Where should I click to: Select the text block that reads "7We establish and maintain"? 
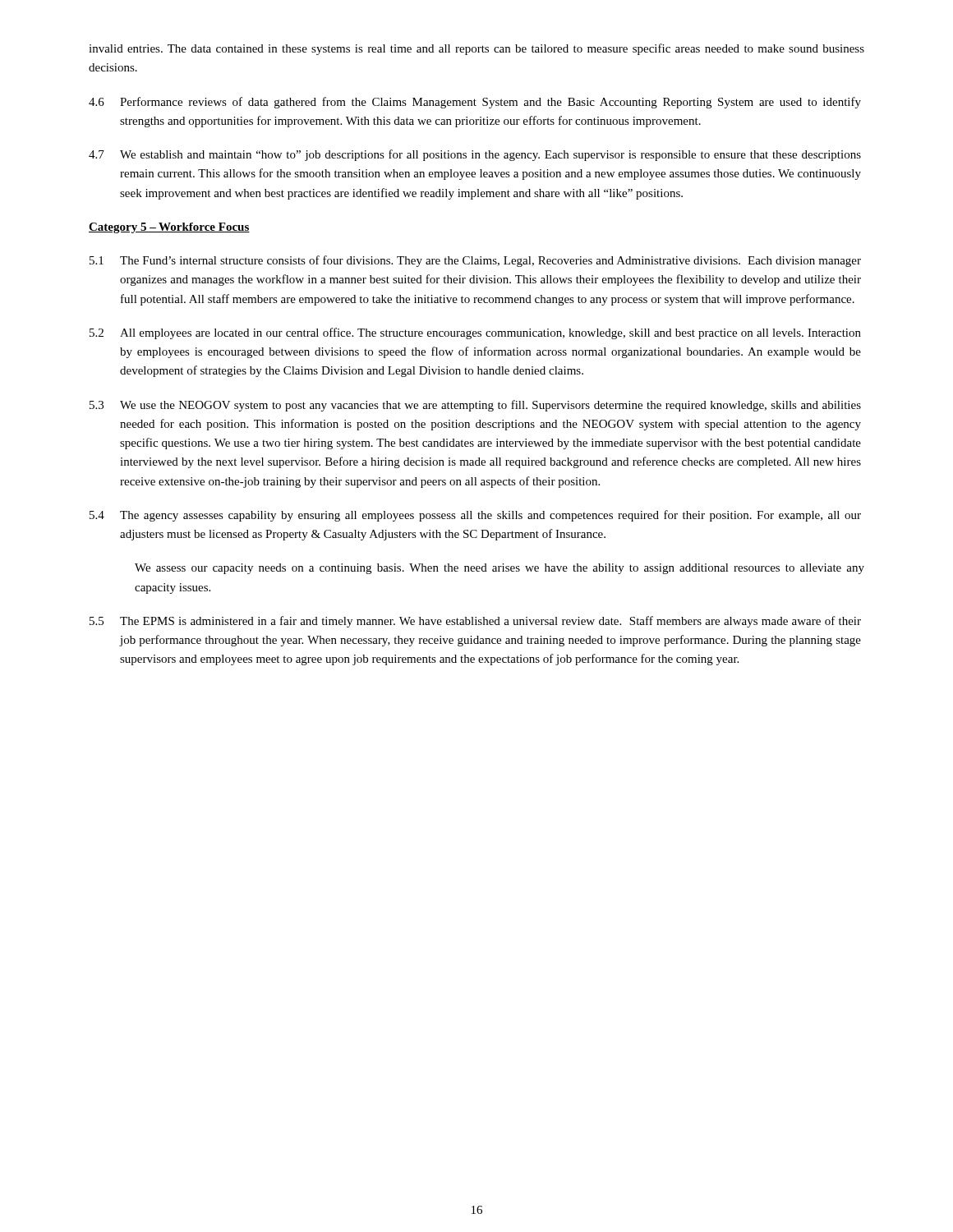tap(475, 174)
